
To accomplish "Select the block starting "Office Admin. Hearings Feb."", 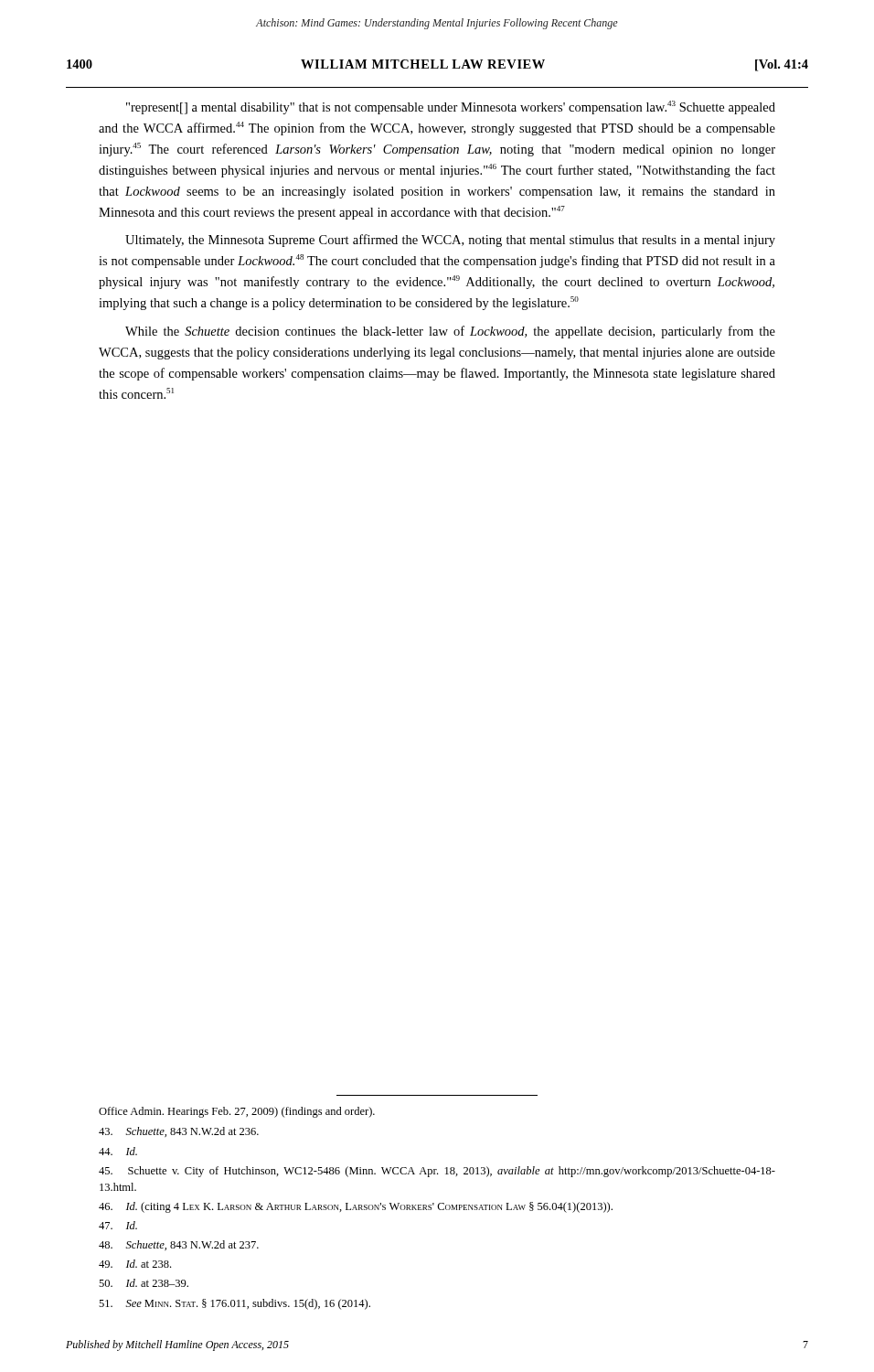I will click(x=437, y=1203).
